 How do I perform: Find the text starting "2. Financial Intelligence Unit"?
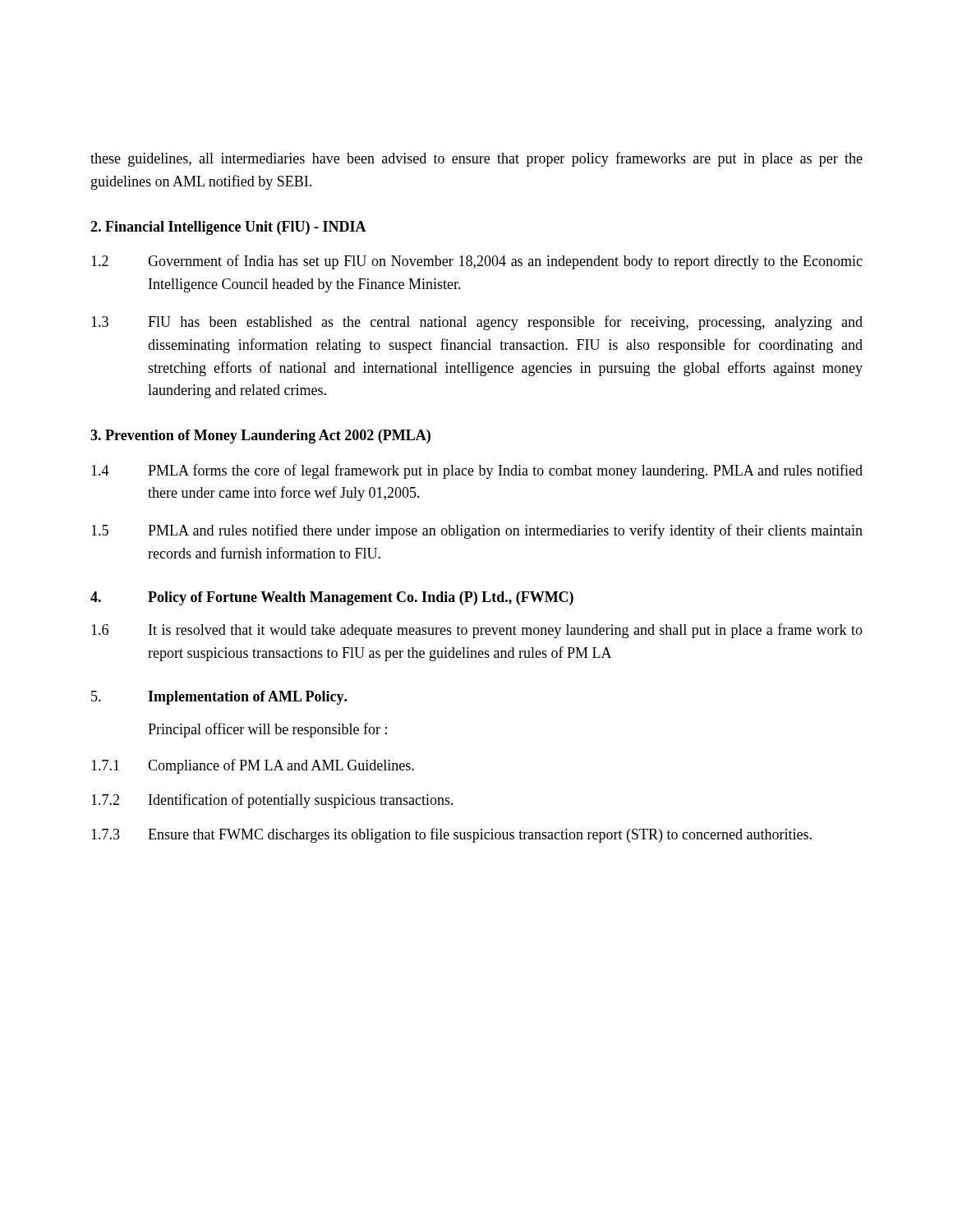tap(228, 227)
